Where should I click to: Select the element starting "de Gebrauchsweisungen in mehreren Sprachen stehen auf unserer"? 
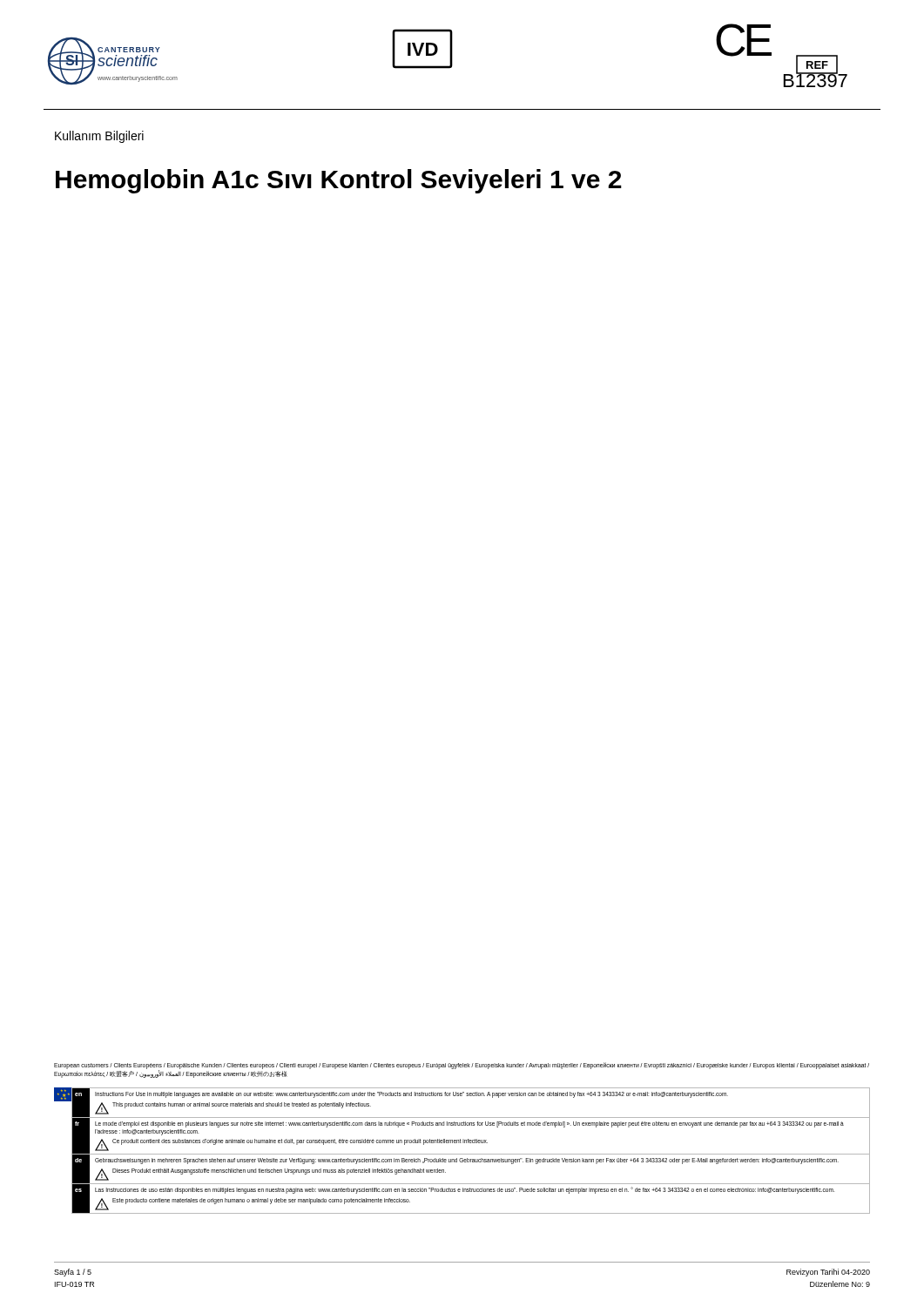471,1169
